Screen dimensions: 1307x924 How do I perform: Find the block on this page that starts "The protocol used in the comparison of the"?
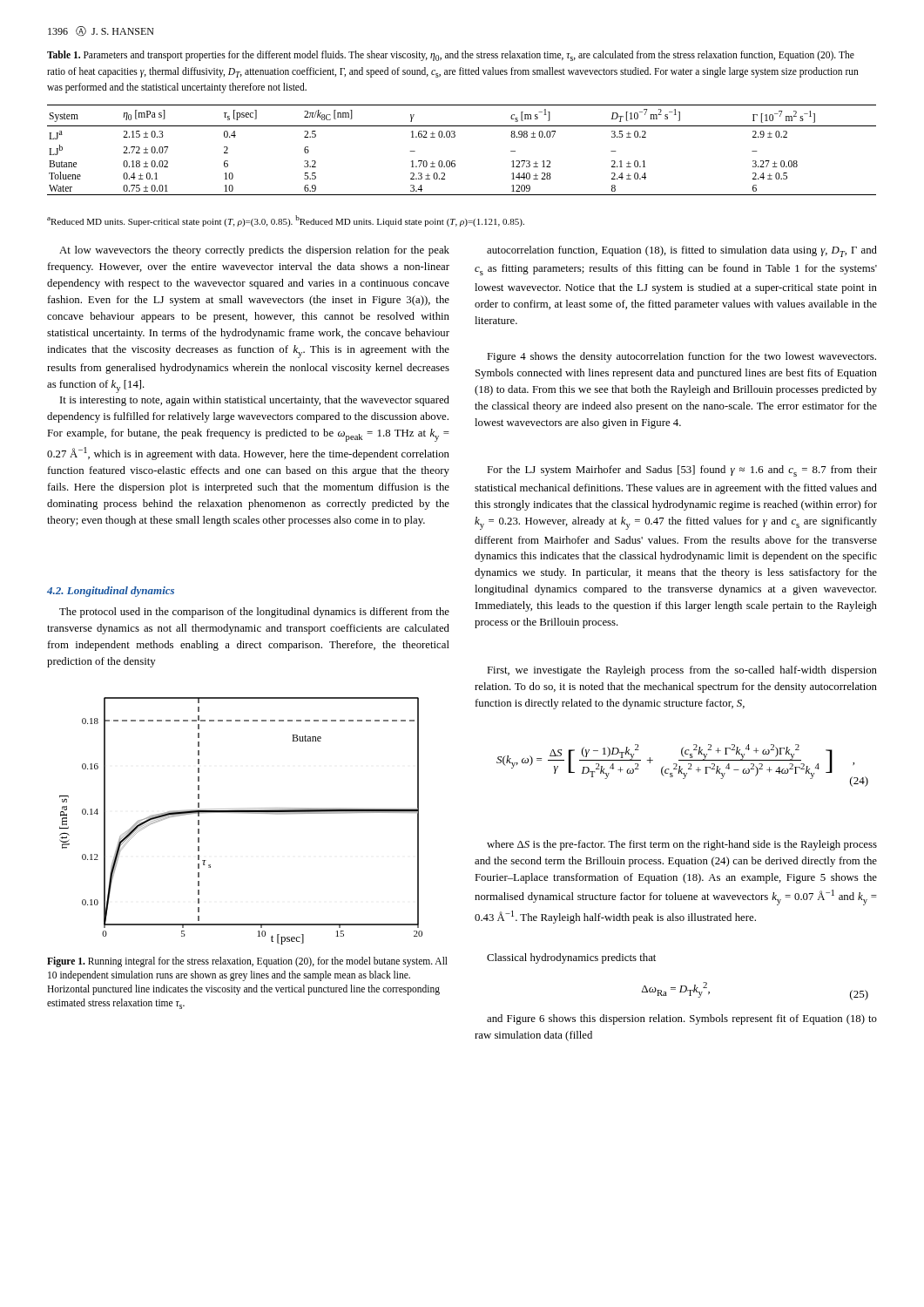click(248, 637)
